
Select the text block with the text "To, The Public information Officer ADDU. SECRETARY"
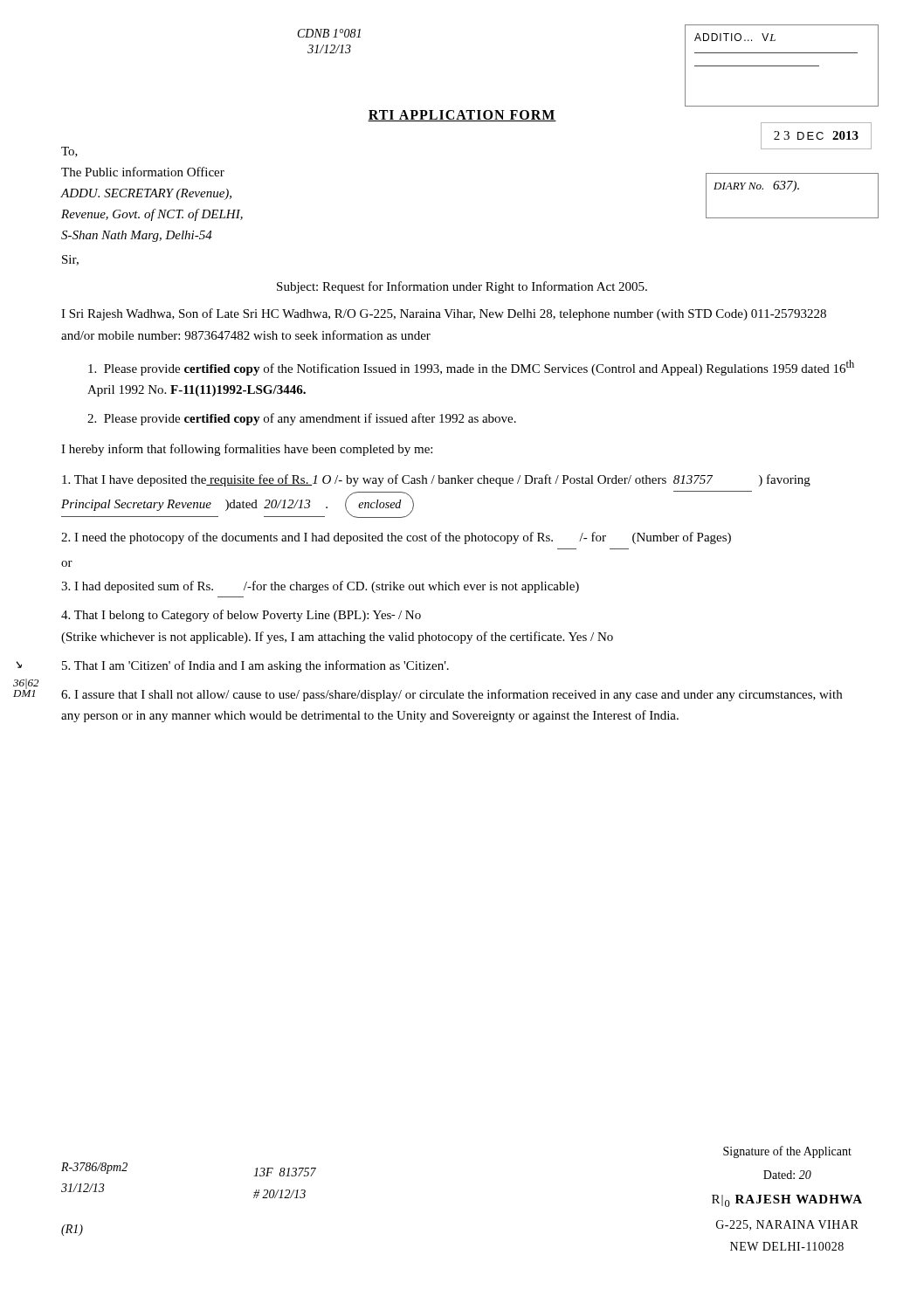click(x=152, y=193)
